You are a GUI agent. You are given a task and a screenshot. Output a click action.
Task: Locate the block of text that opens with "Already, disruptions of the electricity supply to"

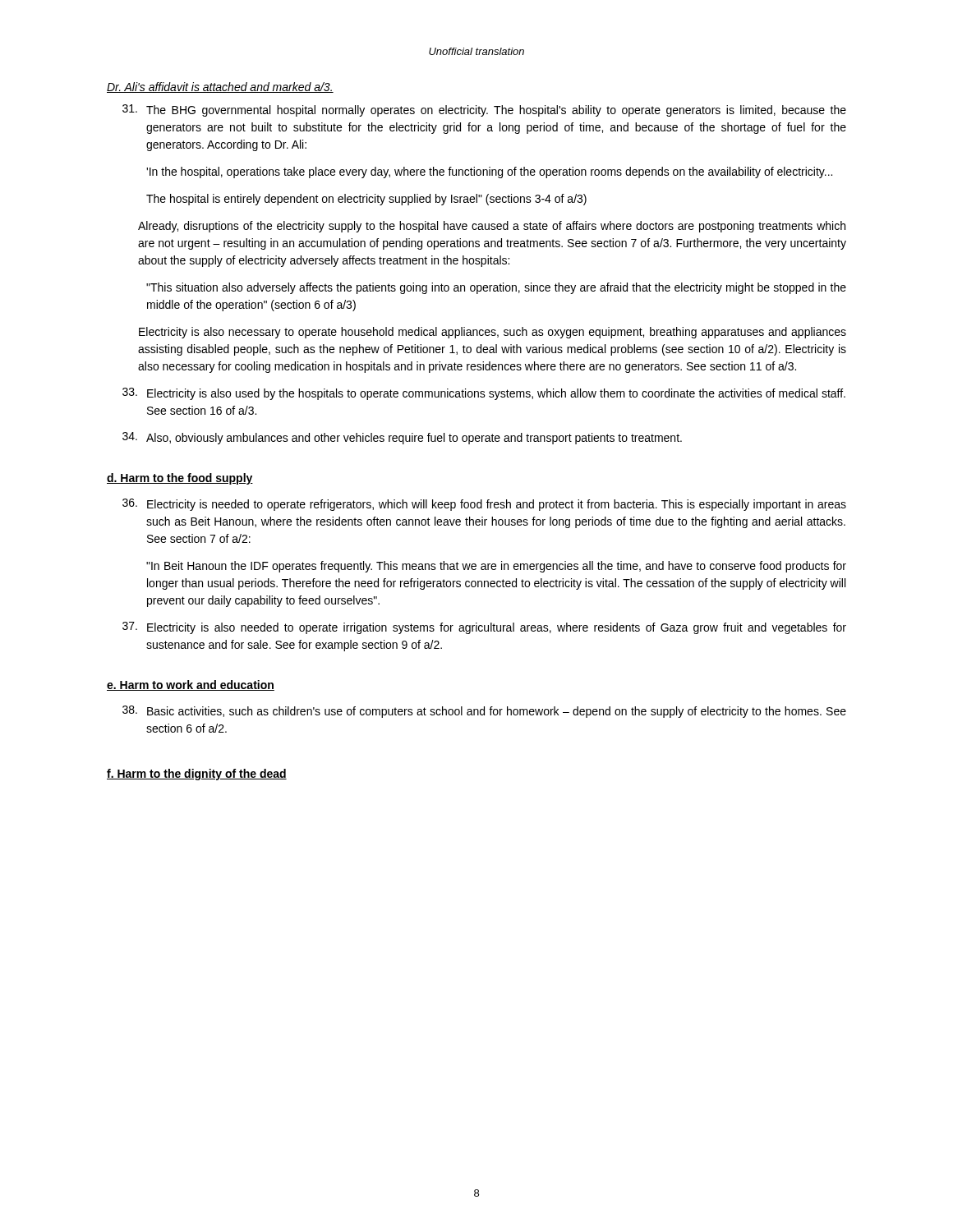pyautogui.click(x=492, y=243)
